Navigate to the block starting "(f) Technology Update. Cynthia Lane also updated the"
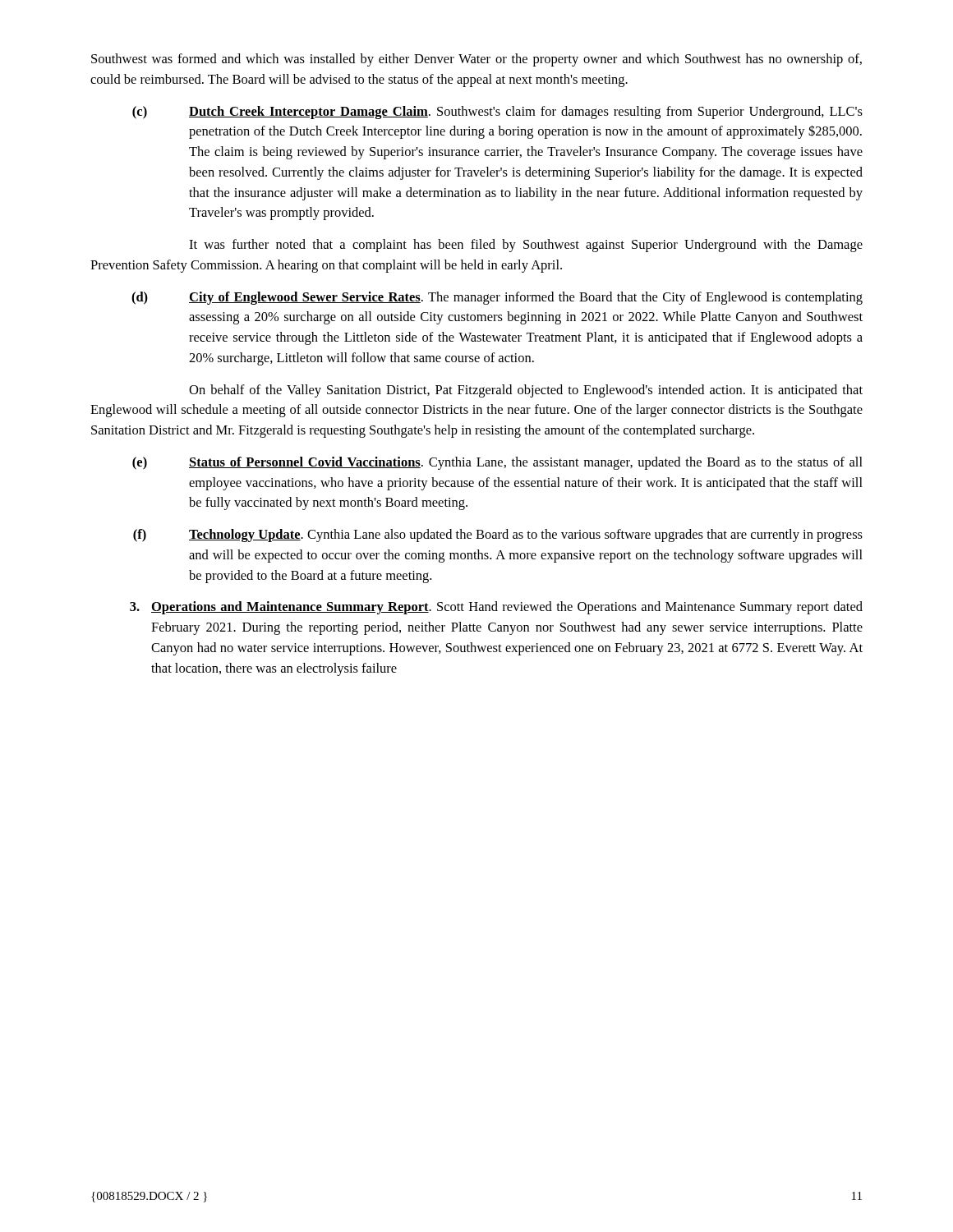The width and height of the screenshot is (953, 1232). [x=476, y=555]
